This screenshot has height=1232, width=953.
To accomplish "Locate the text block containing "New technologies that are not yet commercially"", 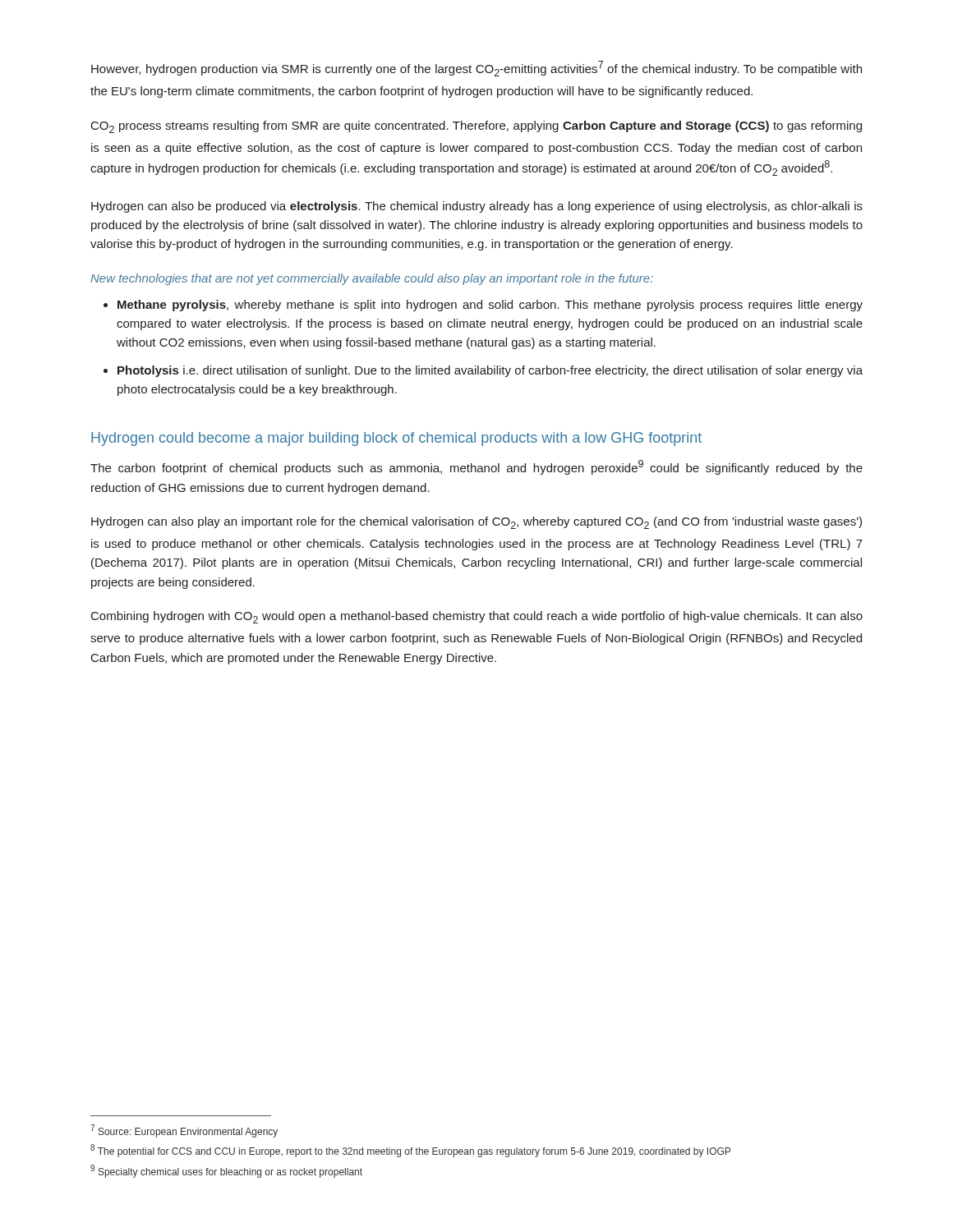I will pos(372,278).
